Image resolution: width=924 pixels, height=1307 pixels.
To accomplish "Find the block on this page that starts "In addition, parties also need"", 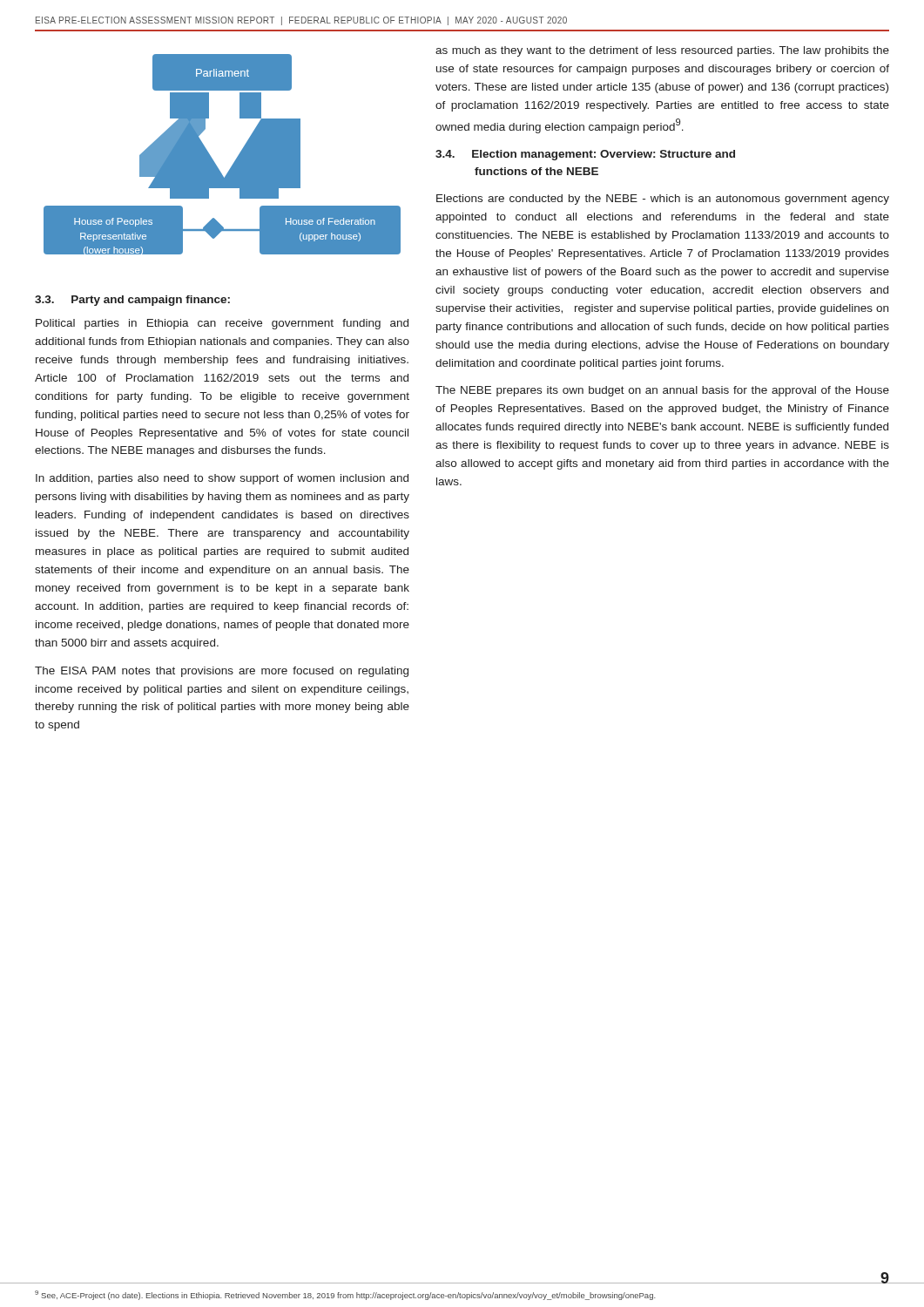I will 222,560.
